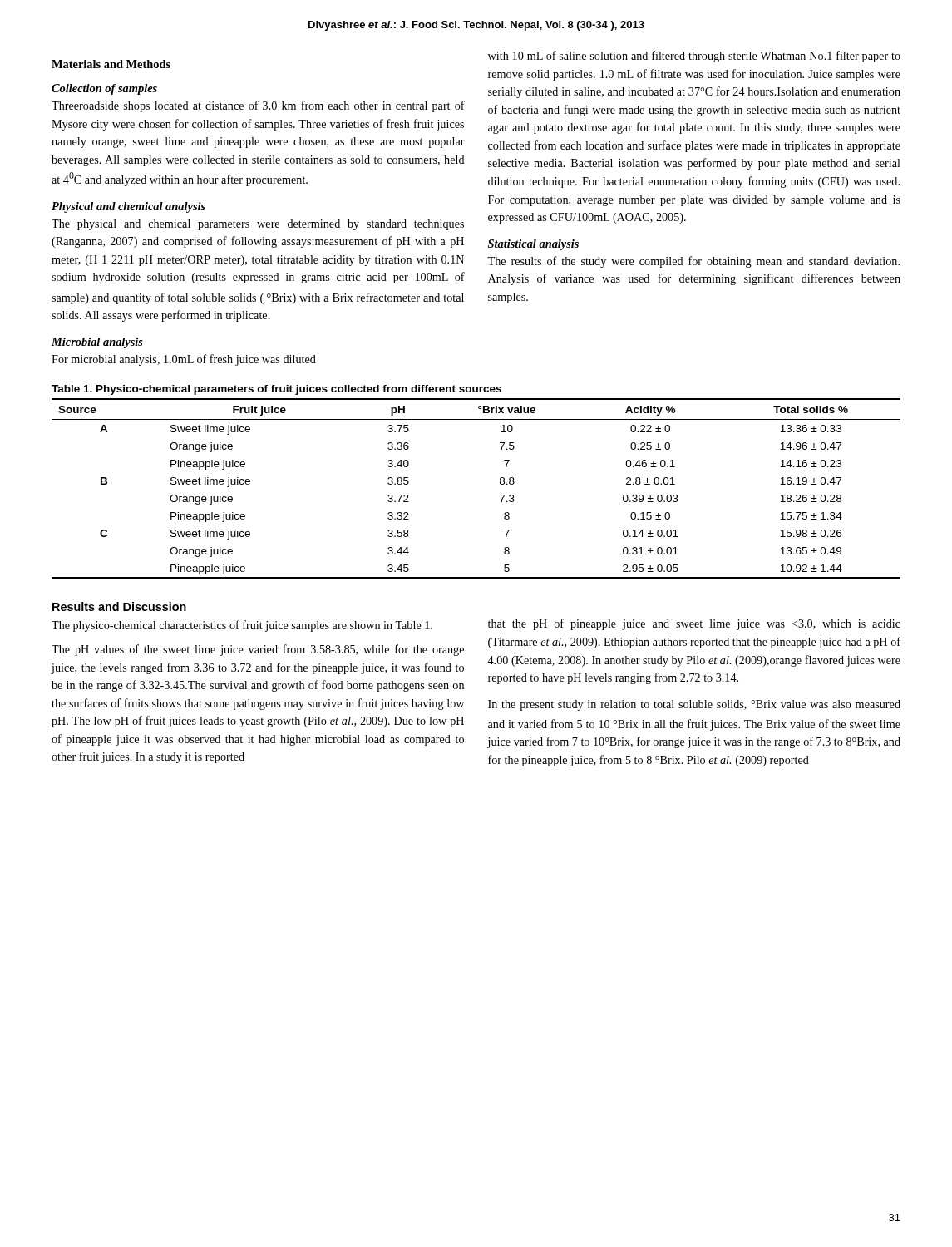Click on the text block starting "that the pH of pineapple juice and sweet"
The height and width of the screenshot is (1247, 952).
694,692
